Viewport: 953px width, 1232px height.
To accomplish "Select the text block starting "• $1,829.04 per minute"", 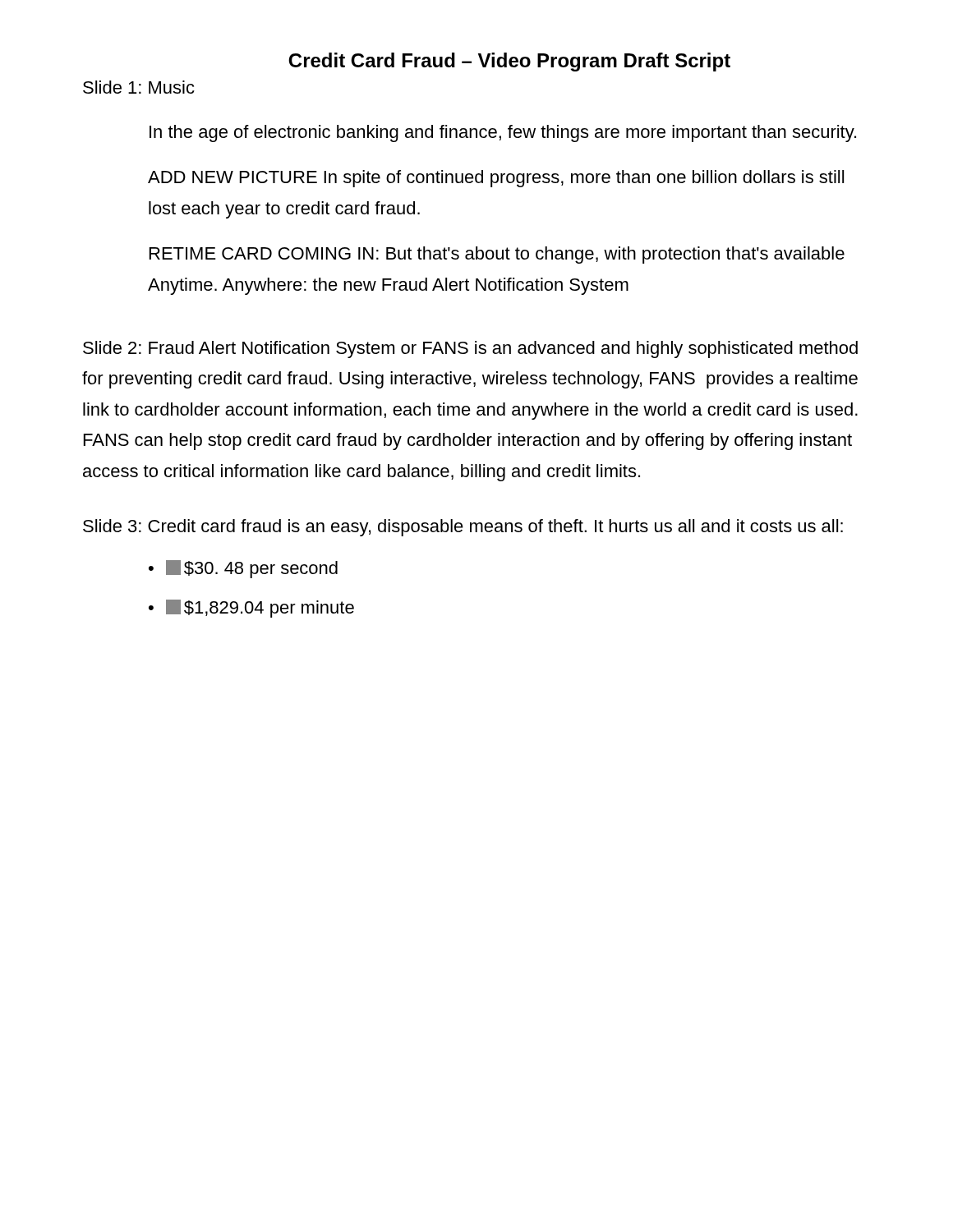I will coord(251,607).
